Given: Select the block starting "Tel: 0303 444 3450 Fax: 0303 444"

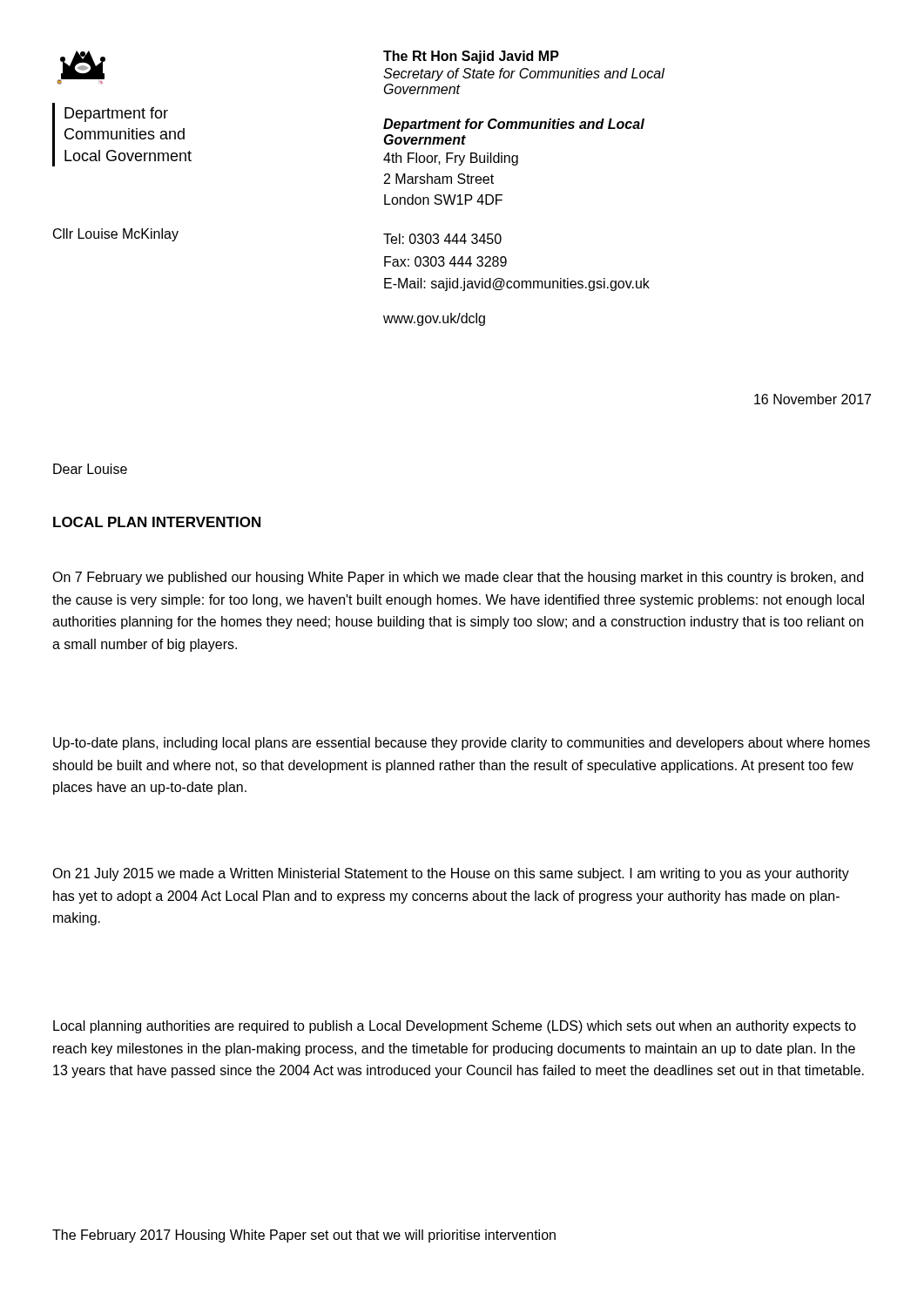Looking at the screenshot, I should pyautogui.click(x=516, y=261).
